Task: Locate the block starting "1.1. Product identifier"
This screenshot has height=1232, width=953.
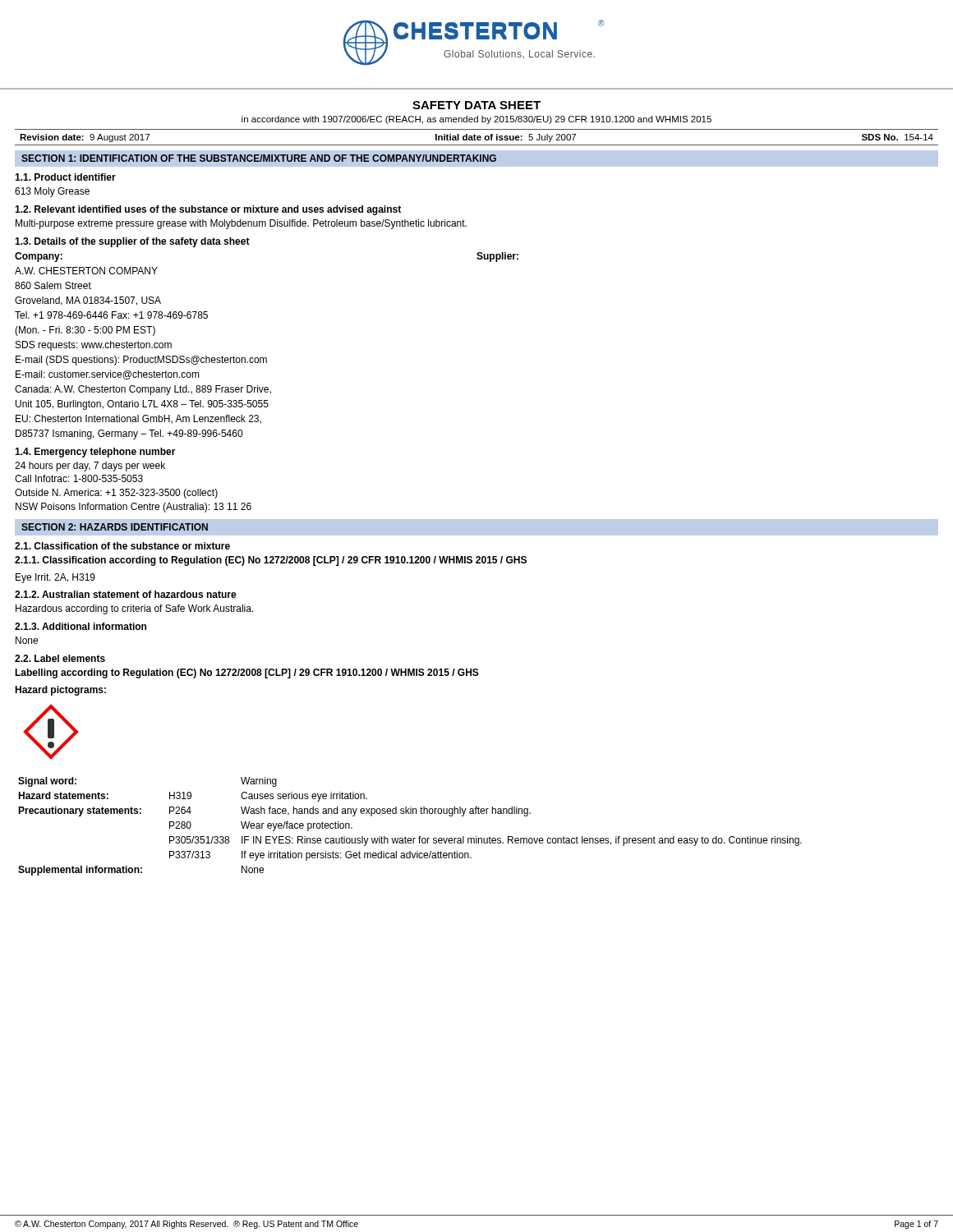Action: click(65, 177)
